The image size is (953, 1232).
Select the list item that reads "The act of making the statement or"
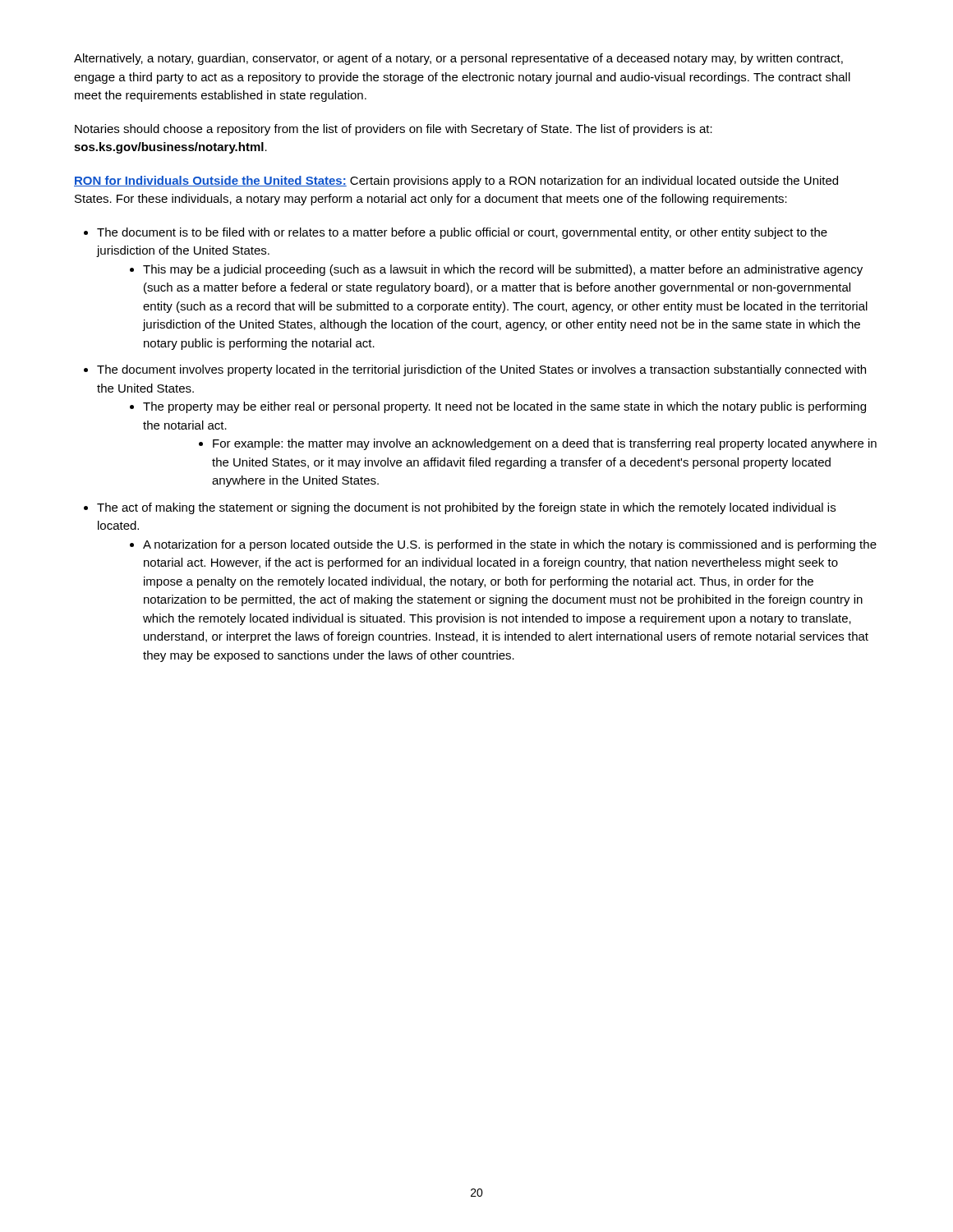488,582
